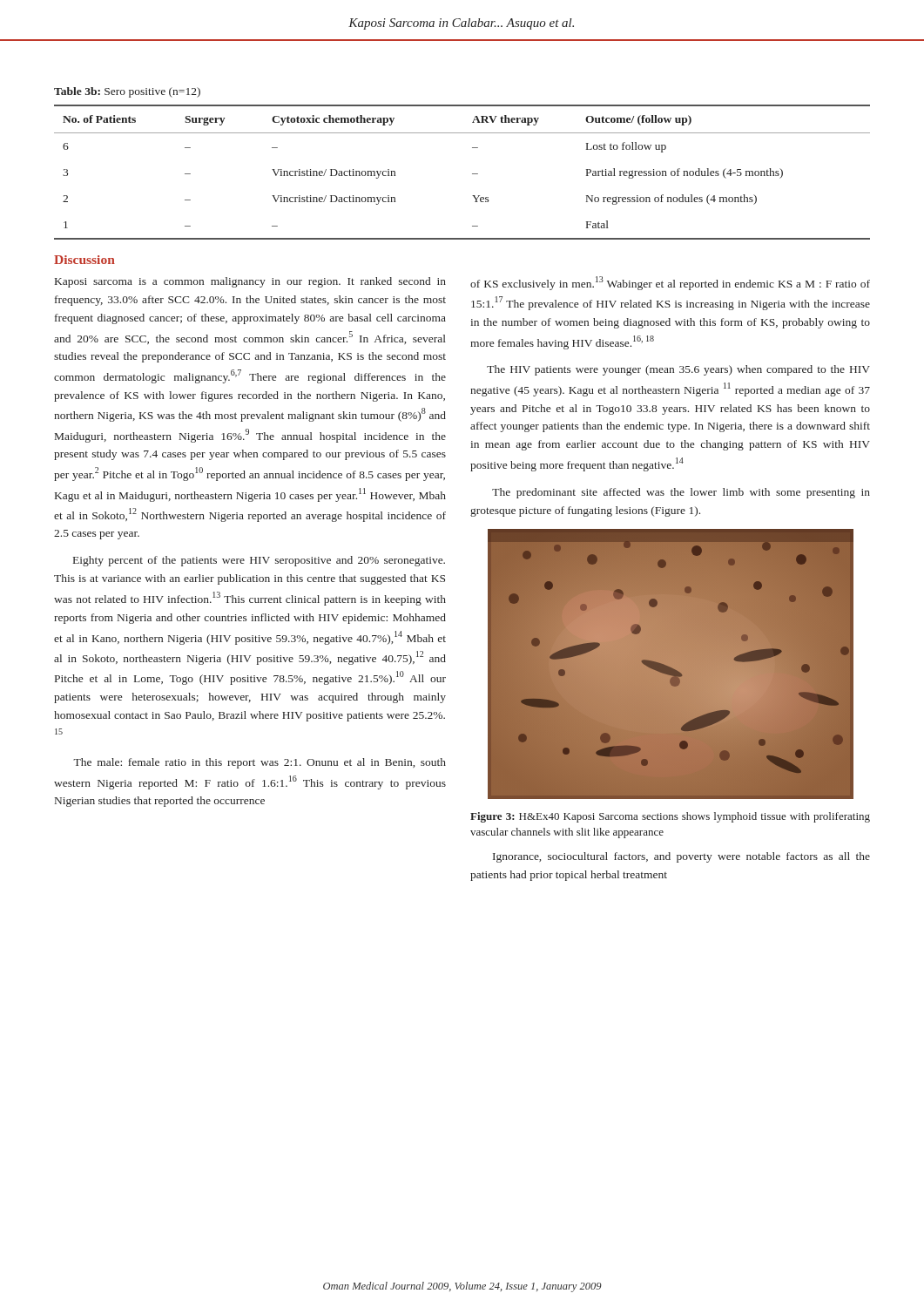
Task: Locate the element starting "Kaposi sarcoma is a common malignancy"
Action: coord(250,407)
